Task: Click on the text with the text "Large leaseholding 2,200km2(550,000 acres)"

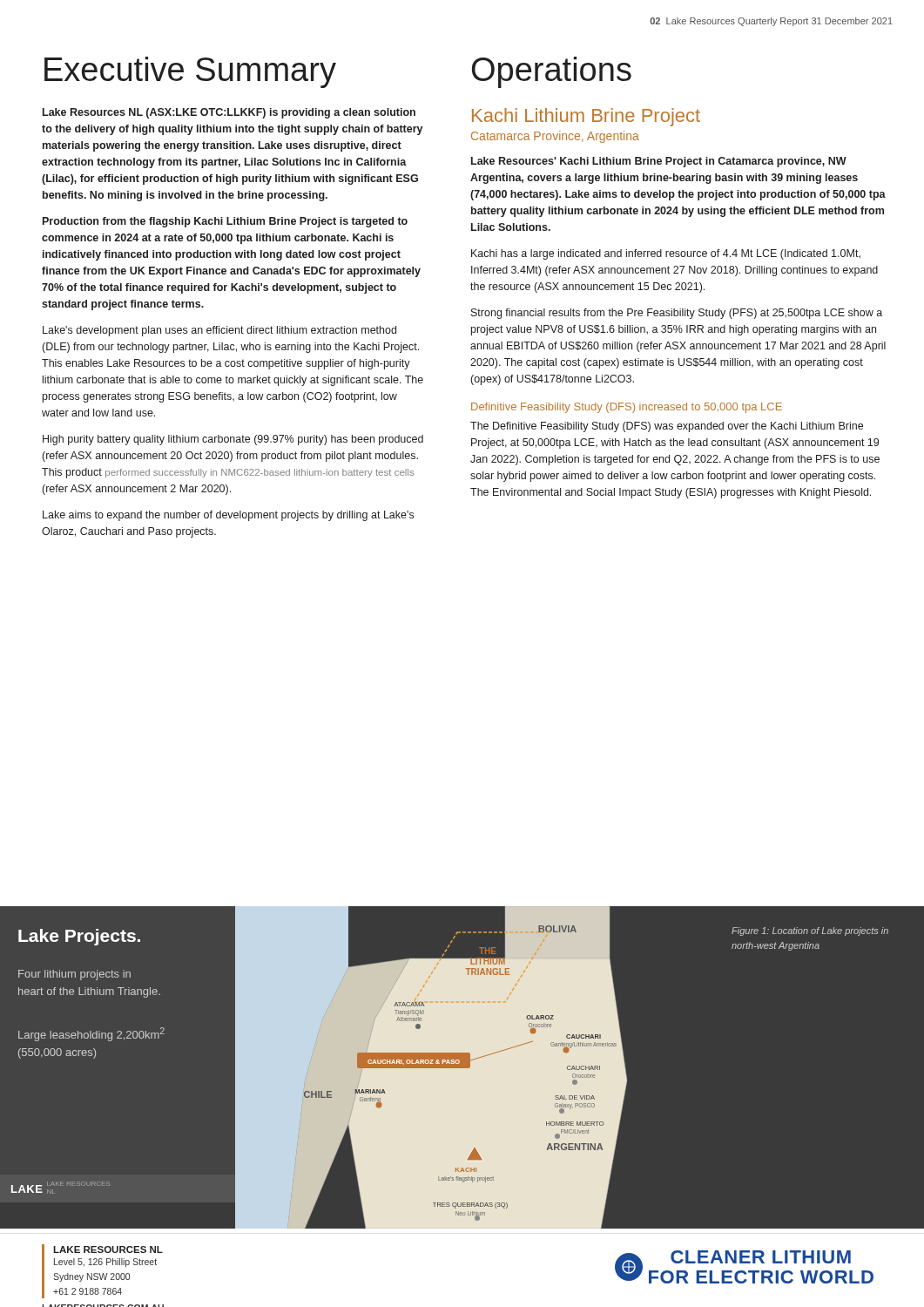Action: 91,1042
